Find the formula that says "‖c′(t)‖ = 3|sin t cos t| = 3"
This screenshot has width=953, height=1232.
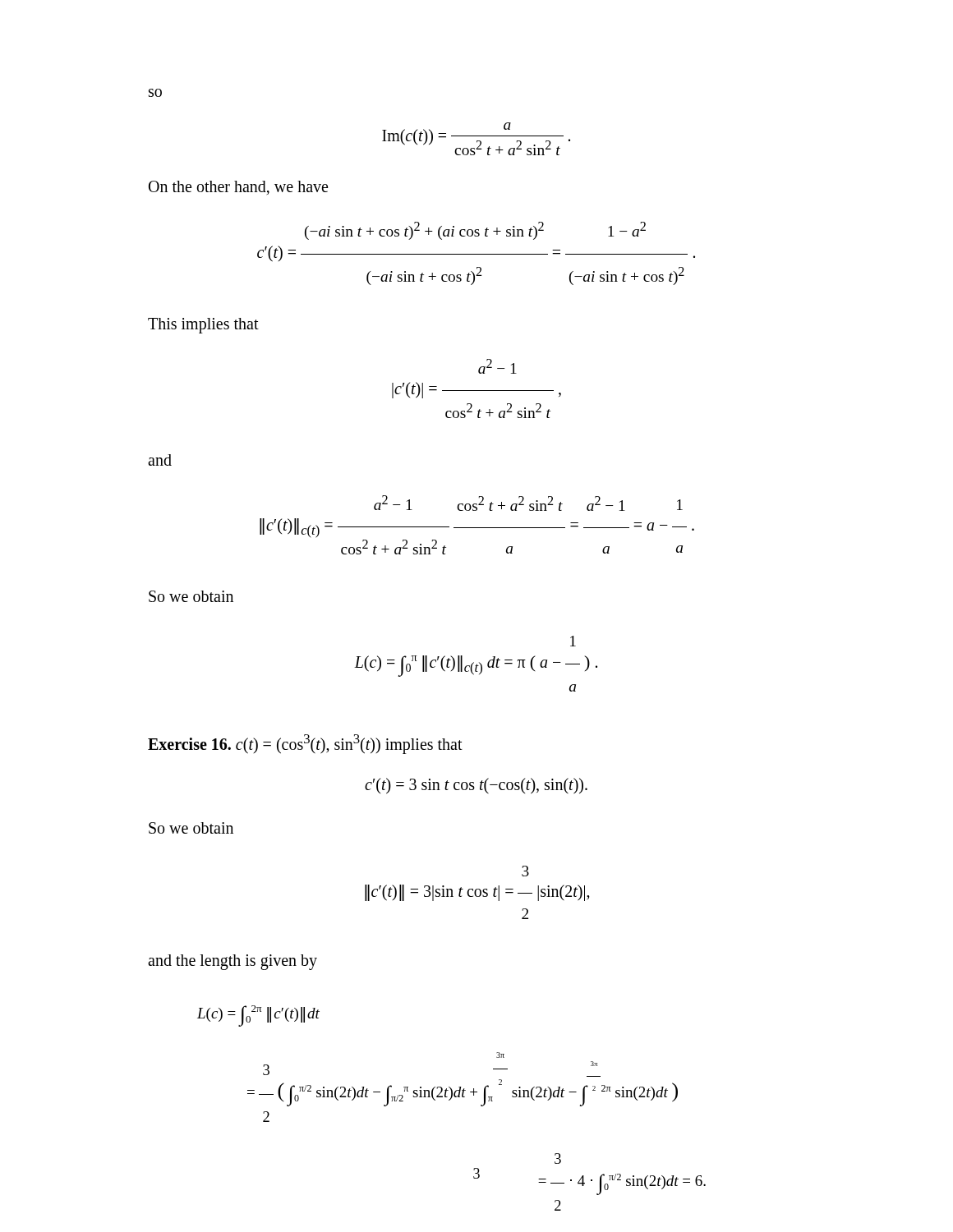coord(476,892)
